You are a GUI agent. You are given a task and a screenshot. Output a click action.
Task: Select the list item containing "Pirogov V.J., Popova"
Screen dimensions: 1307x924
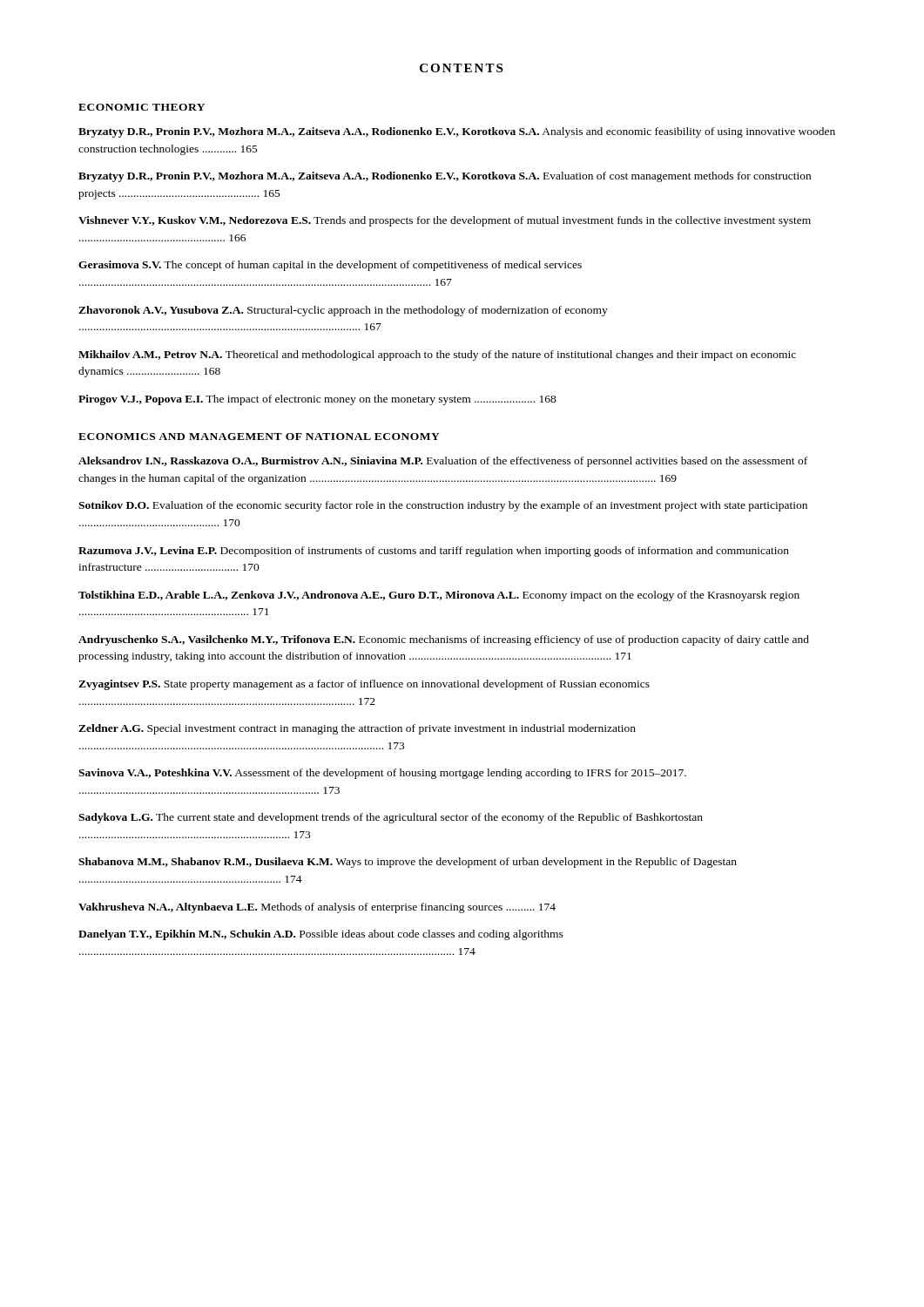click(462, 399)
